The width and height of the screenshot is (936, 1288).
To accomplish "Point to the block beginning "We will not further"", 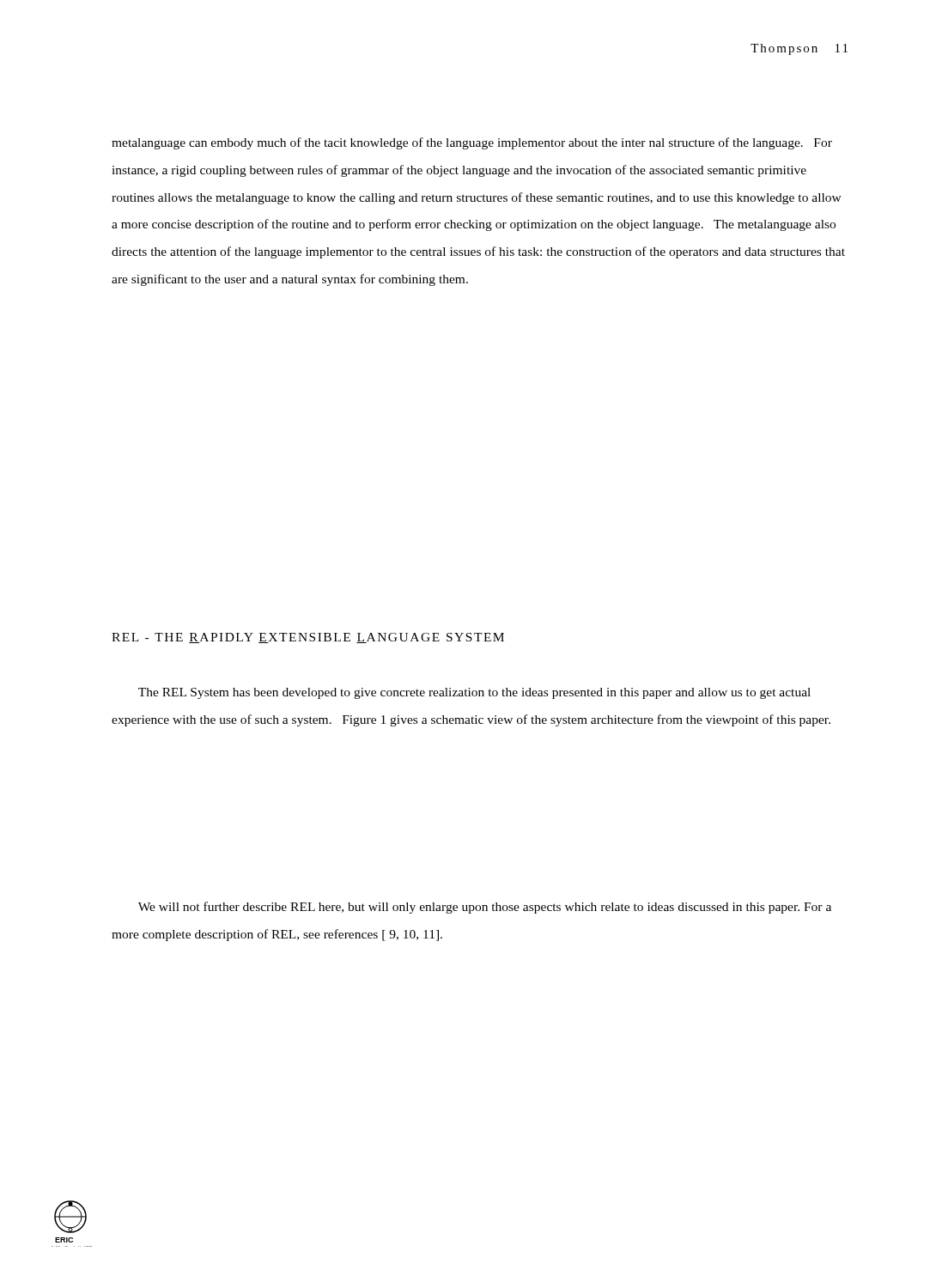I will tap(472, 920).
